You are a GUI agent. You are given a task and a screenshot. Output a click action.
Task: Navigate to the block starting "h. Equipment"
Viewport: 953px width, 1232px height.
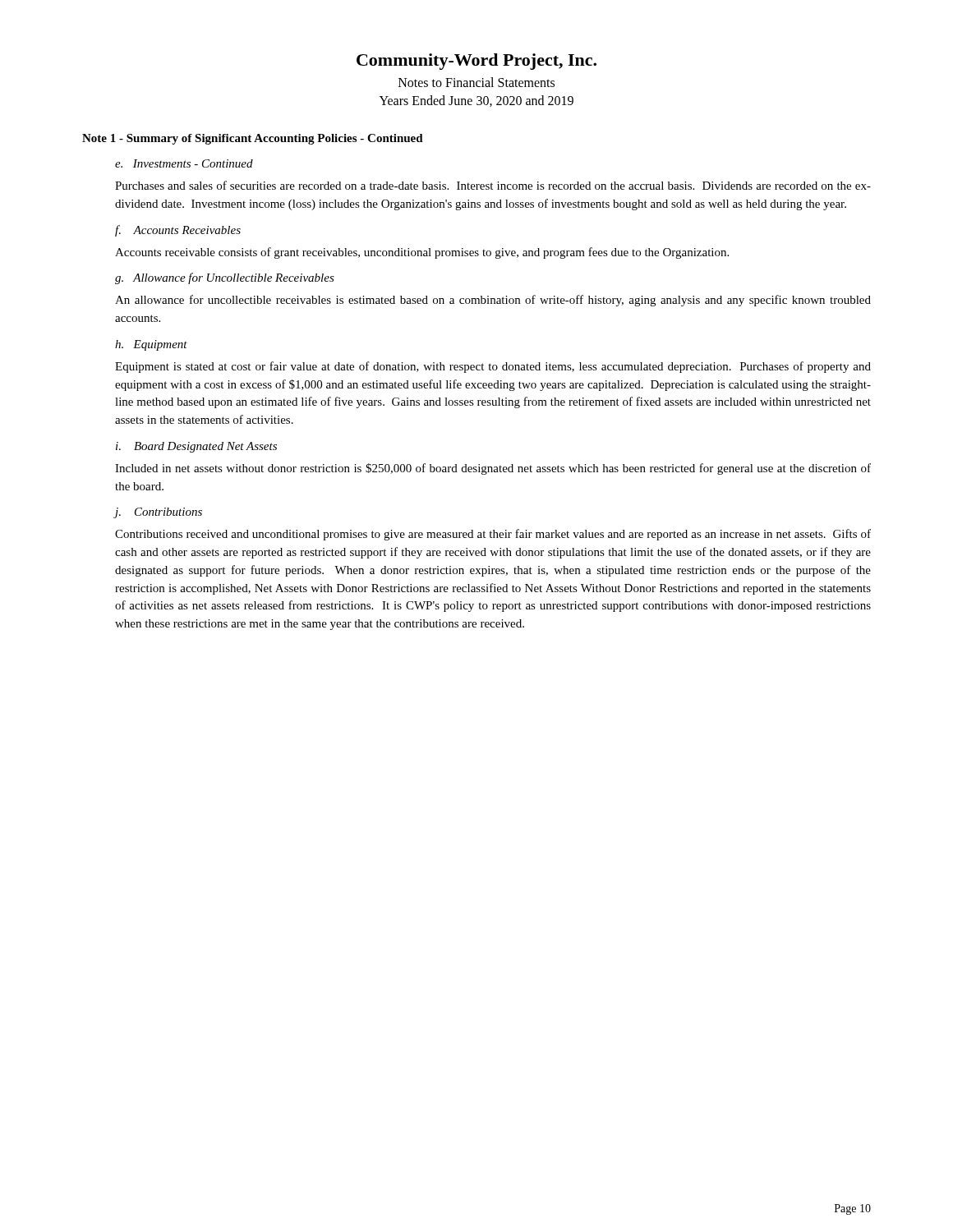pos(151,344)
